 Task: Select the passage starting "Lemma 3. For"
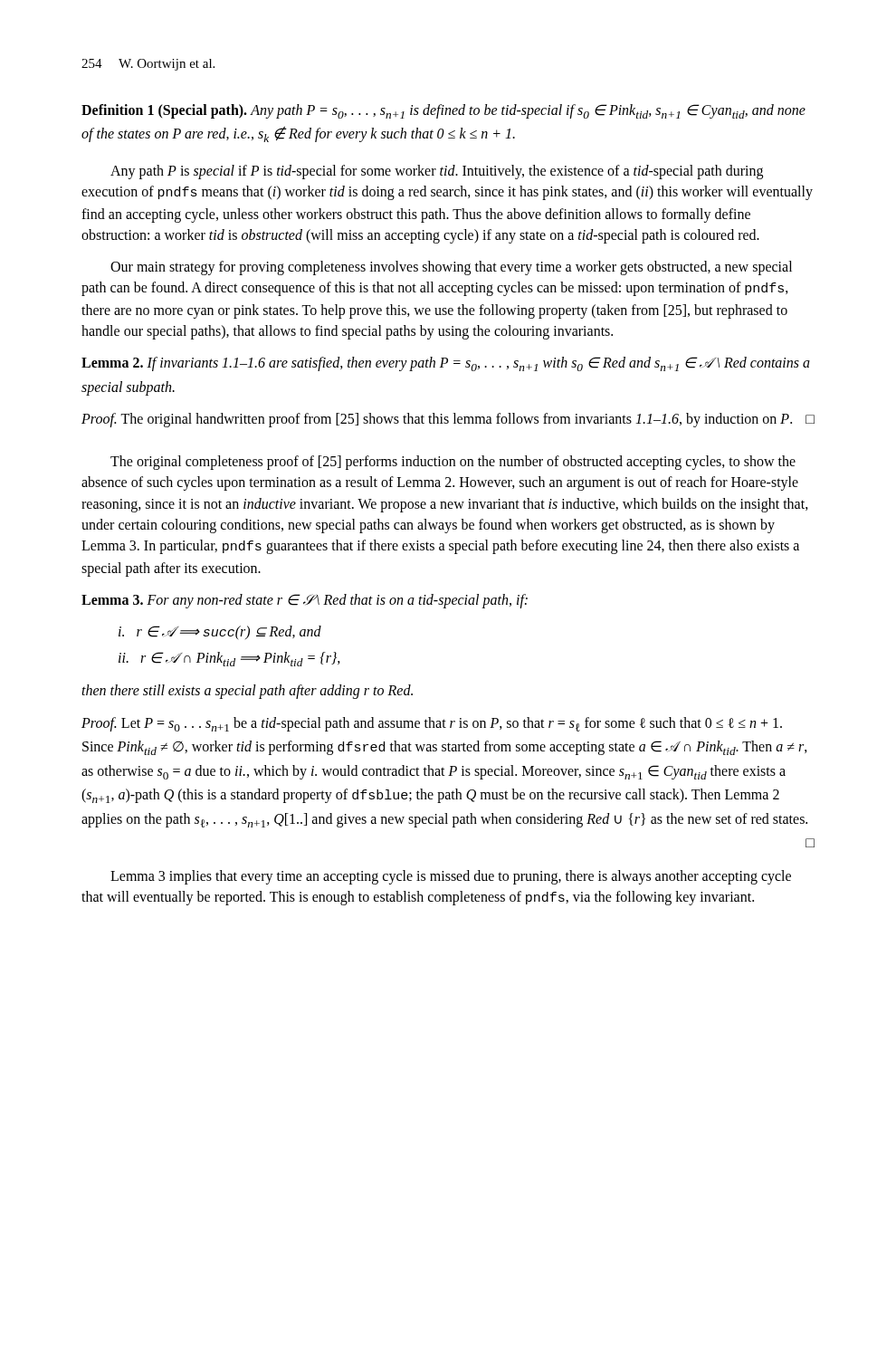click(x=448, y=600)
